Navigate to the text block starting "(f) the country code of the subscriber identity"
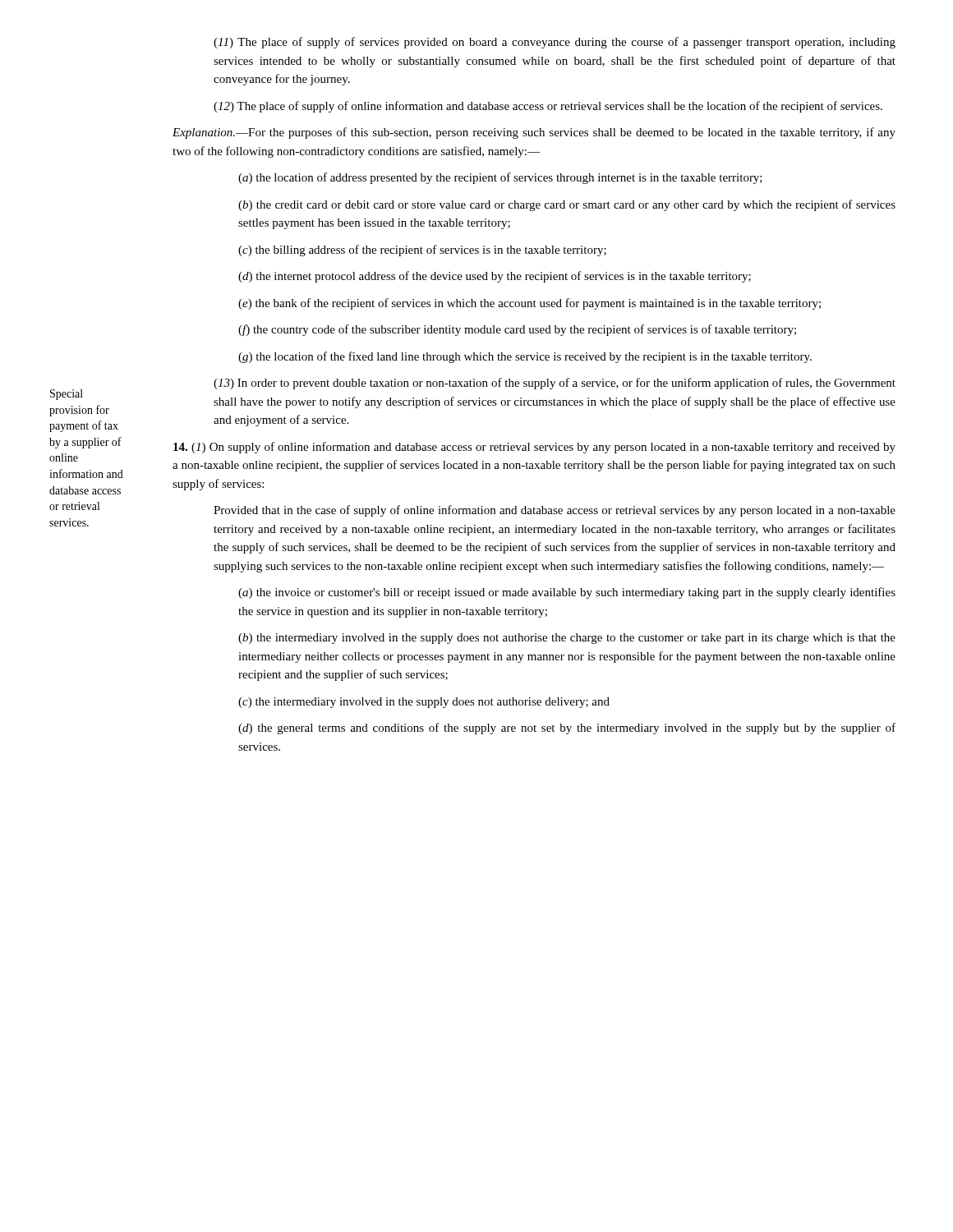The height and width of the screenshot is (1232, 953). pyautogui.click(x=567, y=330)
